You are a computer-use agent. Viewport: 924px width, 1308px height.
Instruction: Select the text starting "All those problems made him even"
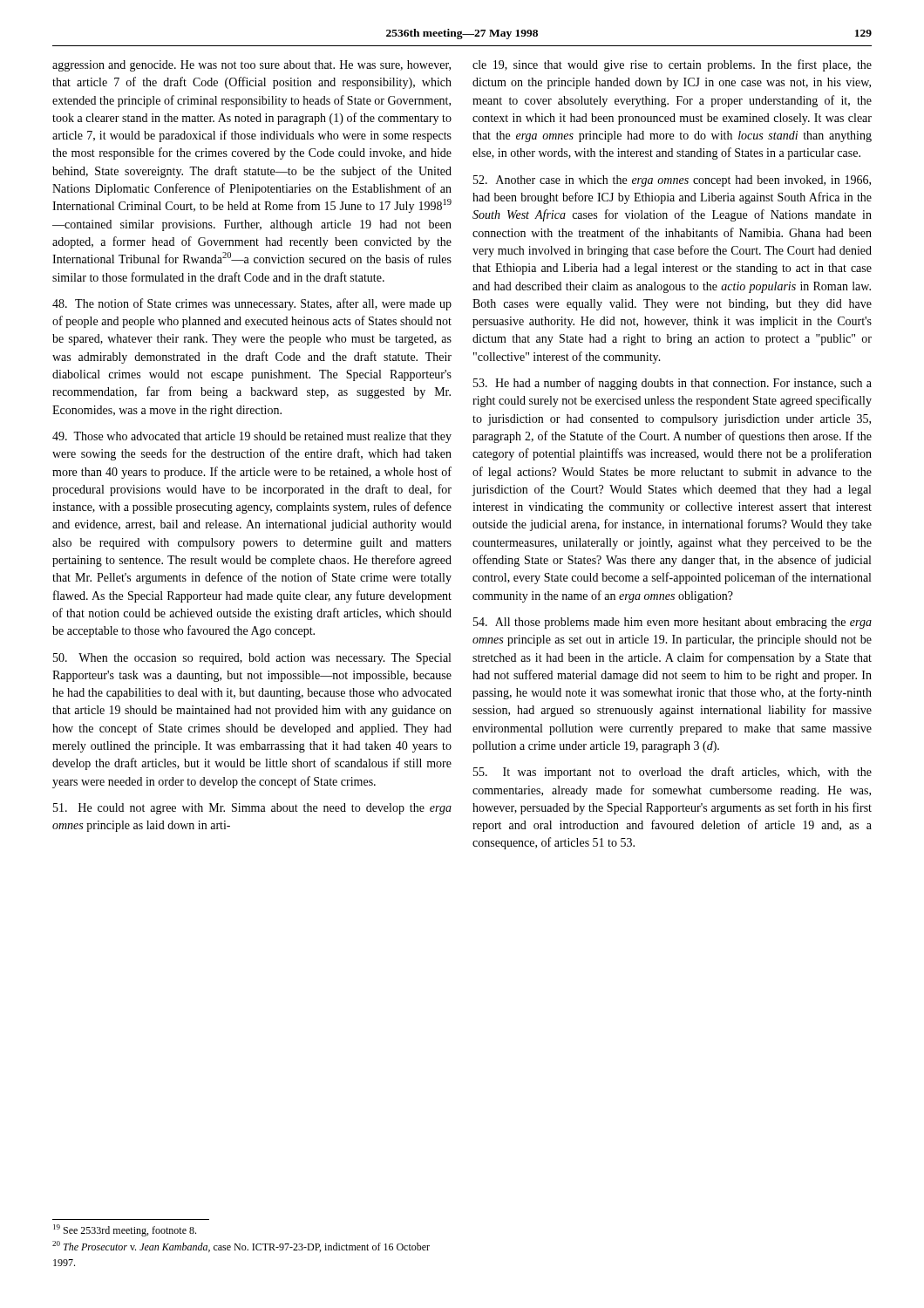click(672, 684)
